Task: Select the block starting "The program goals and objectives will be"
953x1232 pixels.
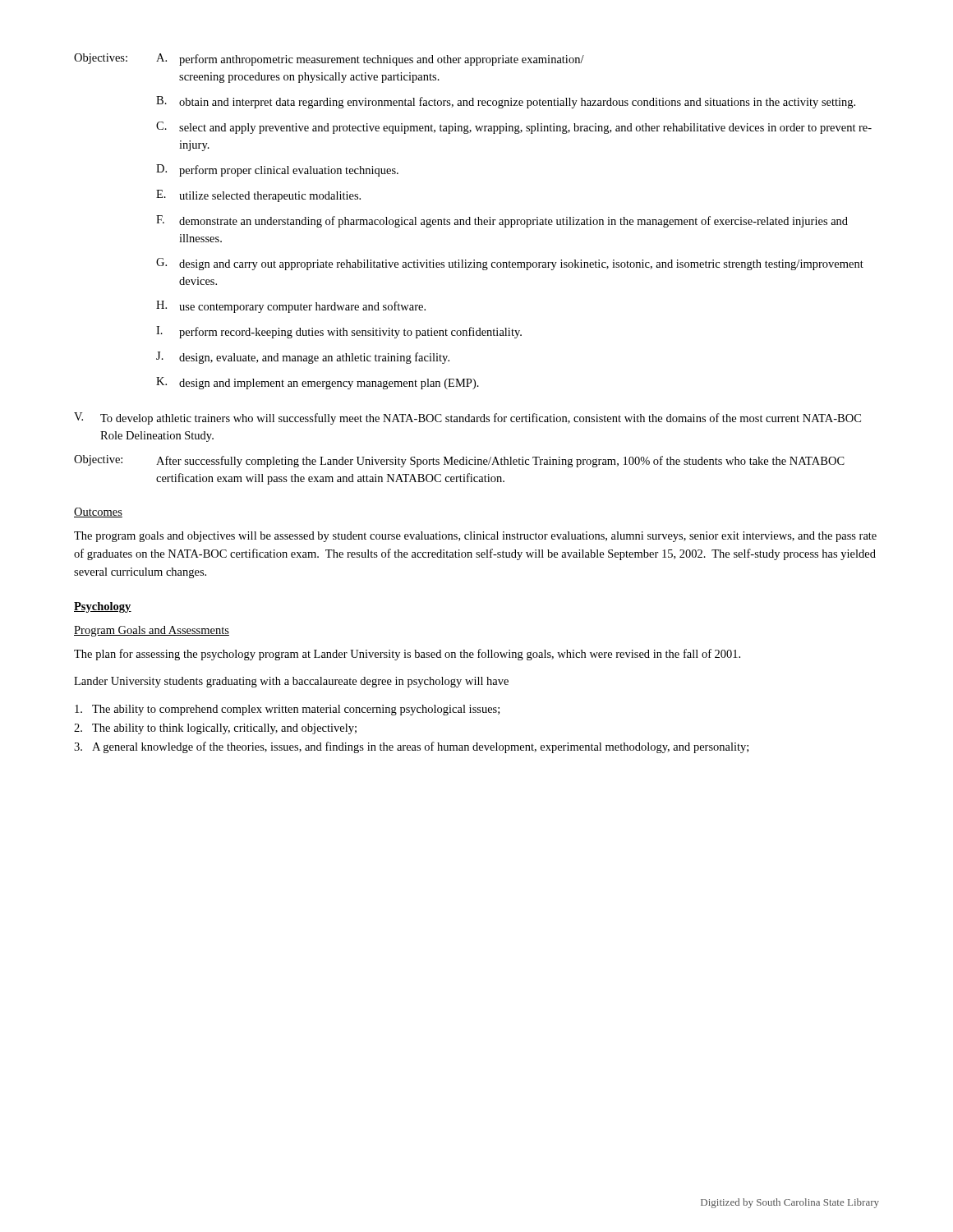Action: (475, 554)
